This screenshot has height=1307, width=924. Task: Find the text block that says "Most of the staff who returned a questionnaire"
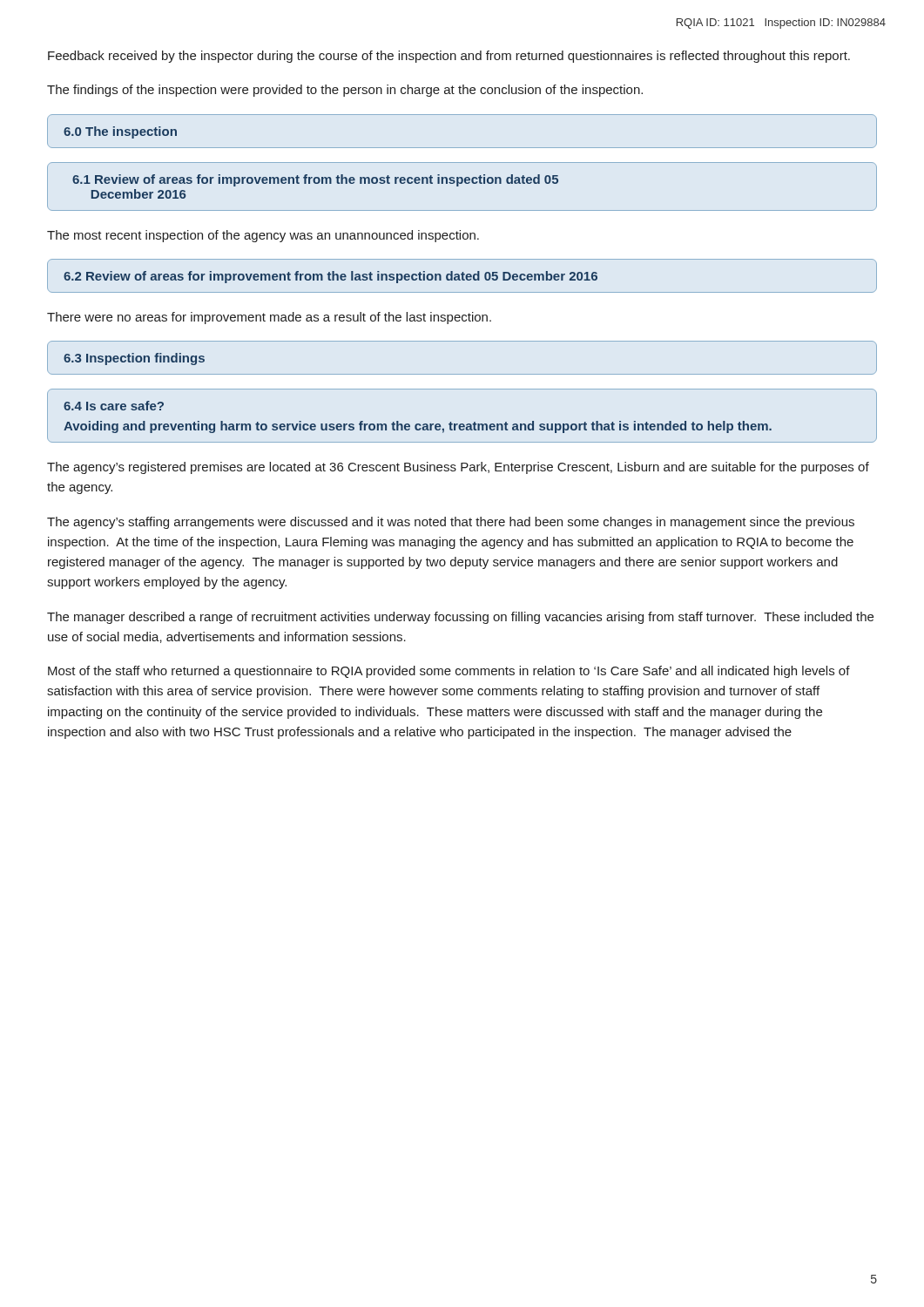[x=448, y=701]
